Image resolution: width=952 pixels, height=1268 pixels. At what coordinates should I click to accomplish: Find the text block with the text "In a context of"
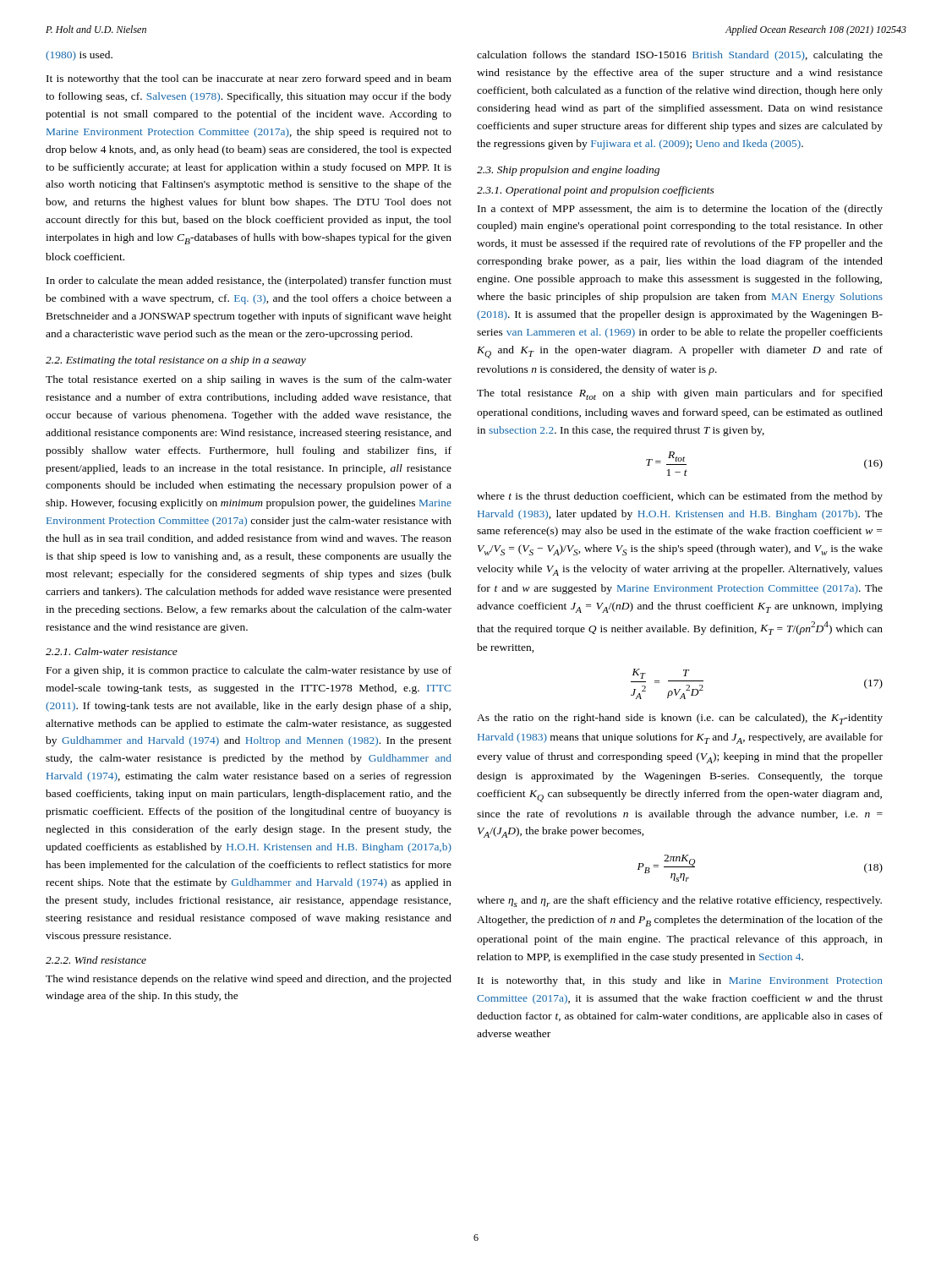click(680, 320)
